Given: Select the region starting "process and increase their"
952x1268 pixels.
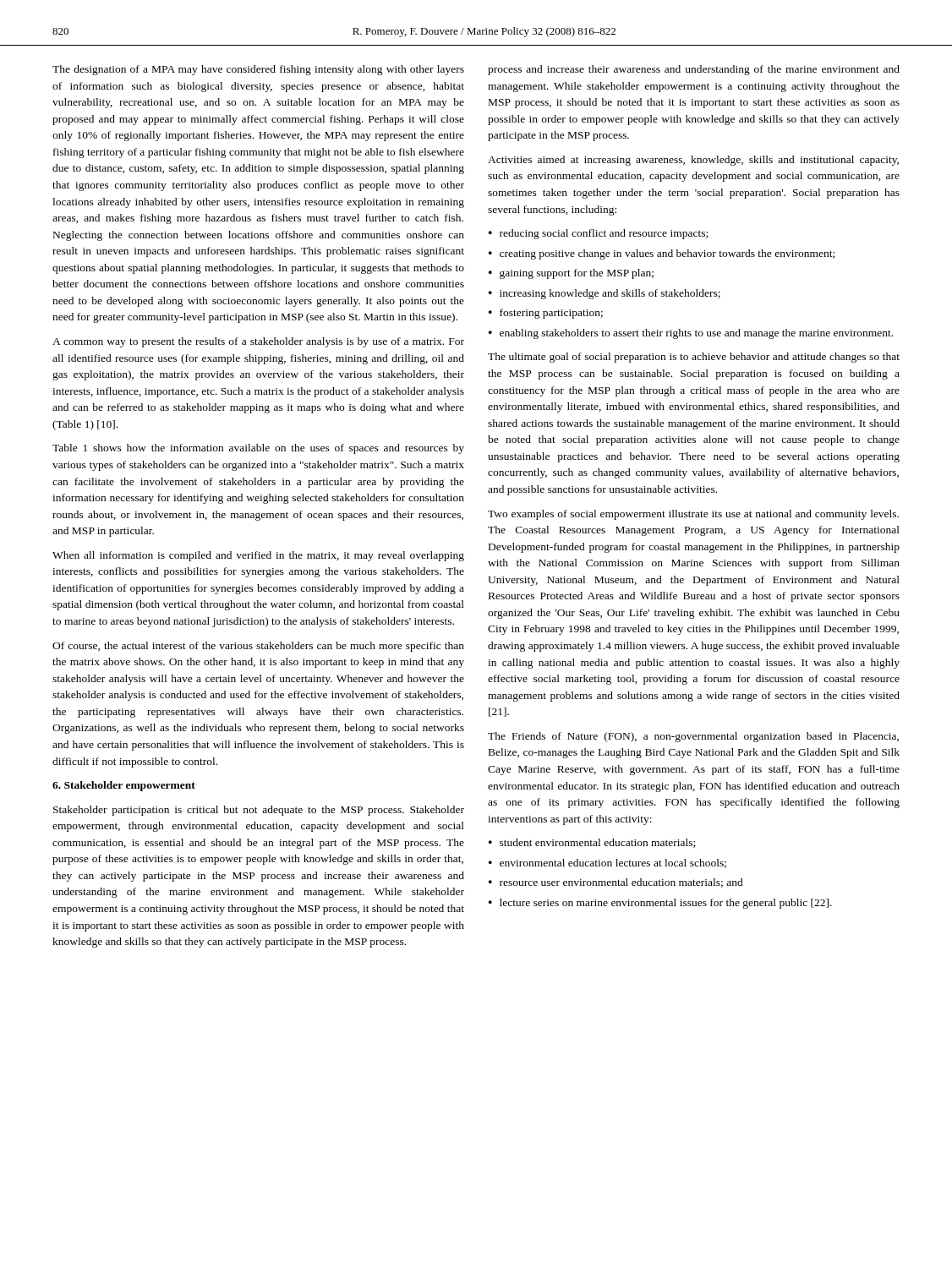Looking at the screenshot, I should click(694, 102).
